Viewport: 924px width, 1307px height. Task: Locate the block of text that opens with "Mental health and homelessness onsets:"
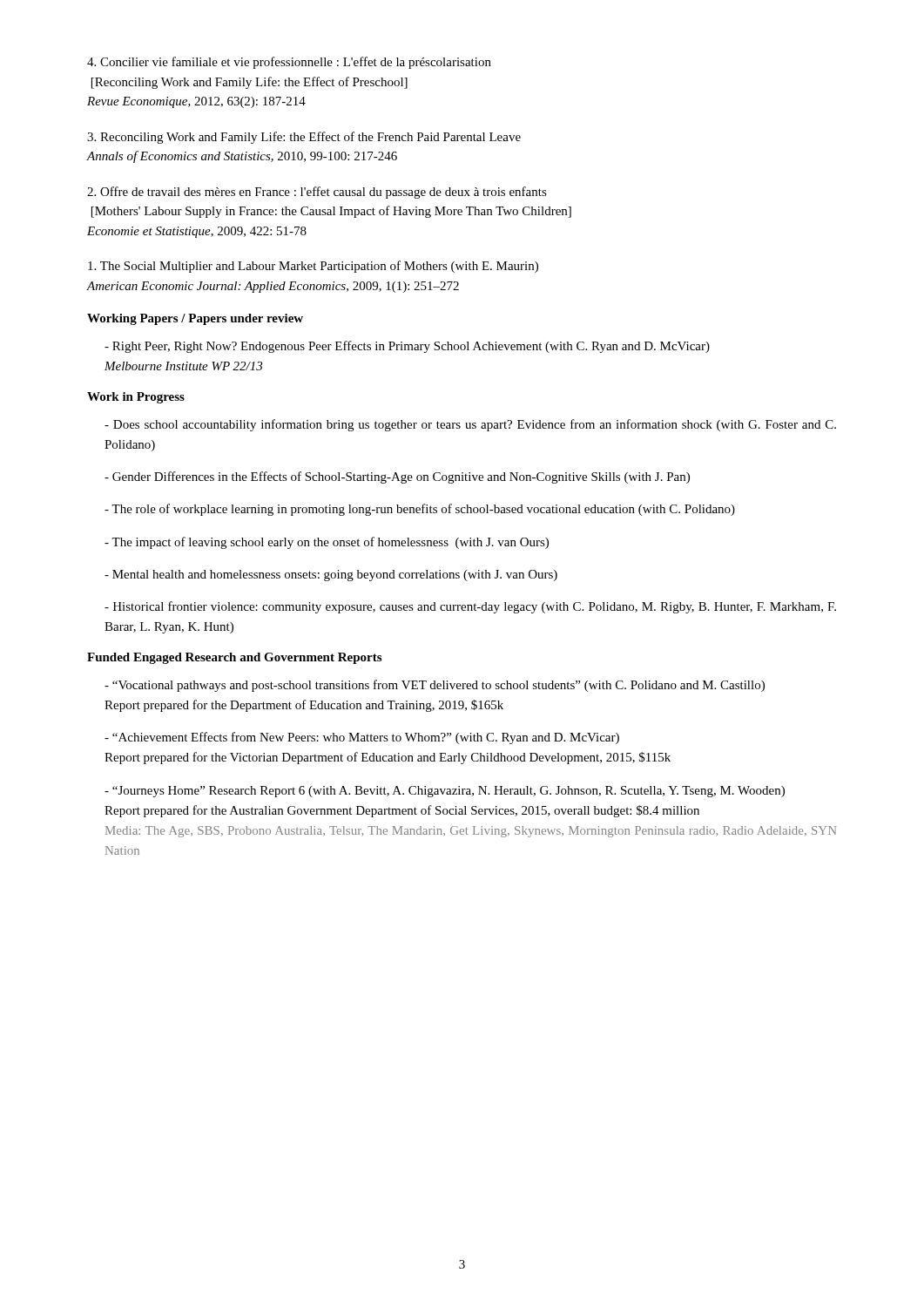(x=331, y=574)
